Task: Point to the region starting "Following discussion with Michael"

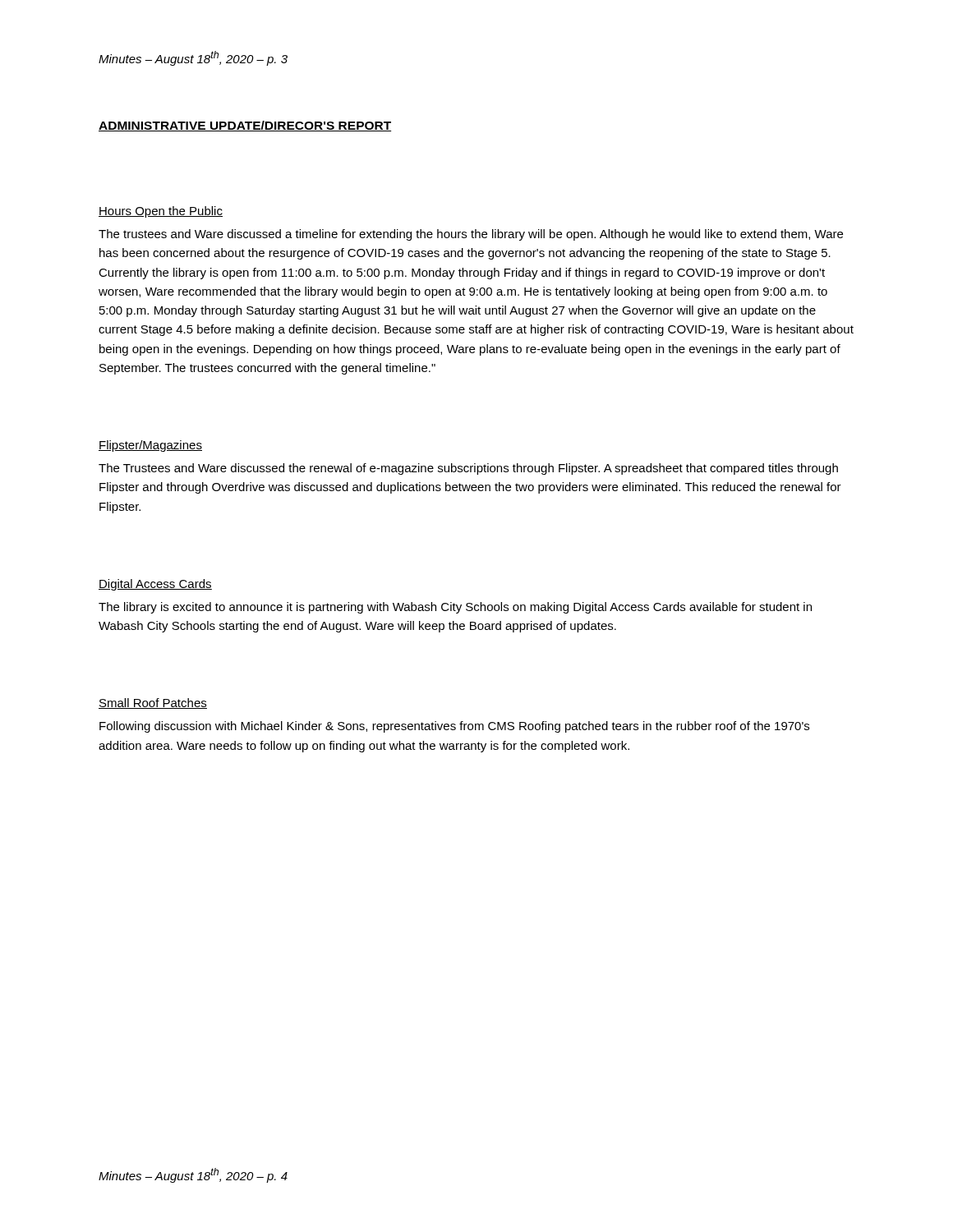Action: 454,735
